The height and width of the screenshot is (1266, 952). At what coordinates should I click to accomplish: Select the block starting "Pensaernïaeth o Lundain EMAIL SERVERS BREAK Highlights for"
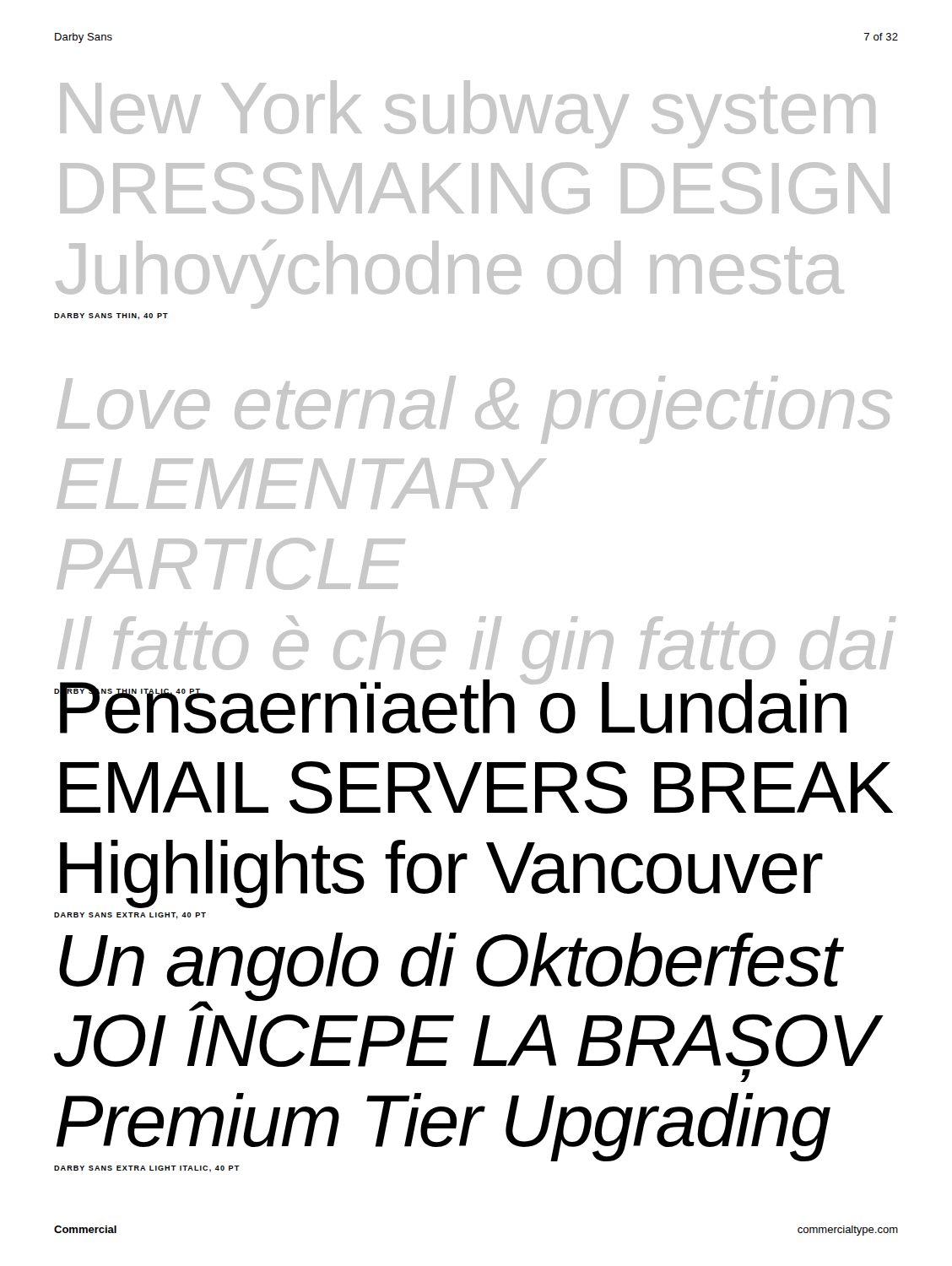(x=476, y=793)
